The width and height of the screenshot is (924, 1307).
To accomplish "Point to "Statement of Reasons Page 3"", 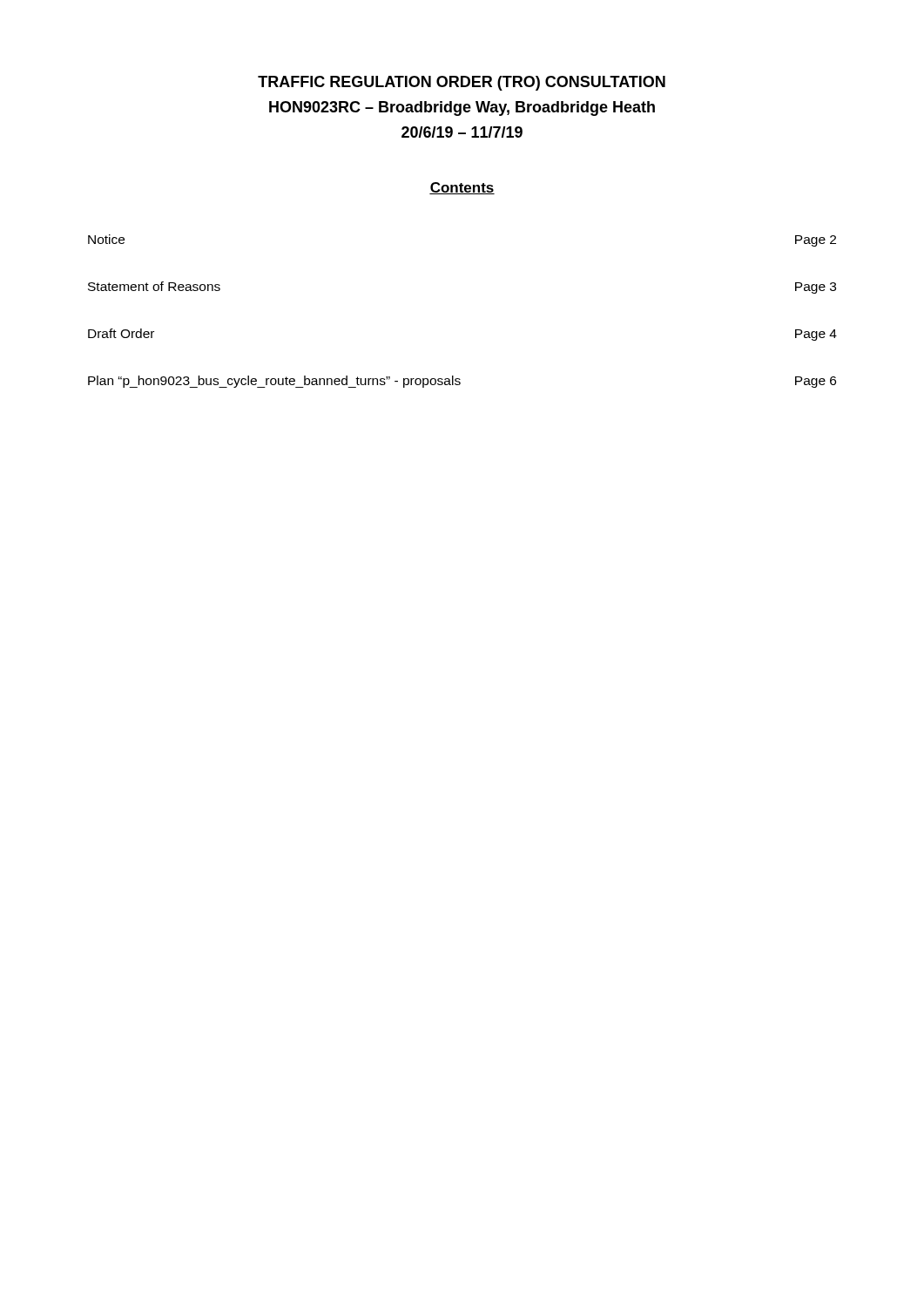I will [158, 287].
